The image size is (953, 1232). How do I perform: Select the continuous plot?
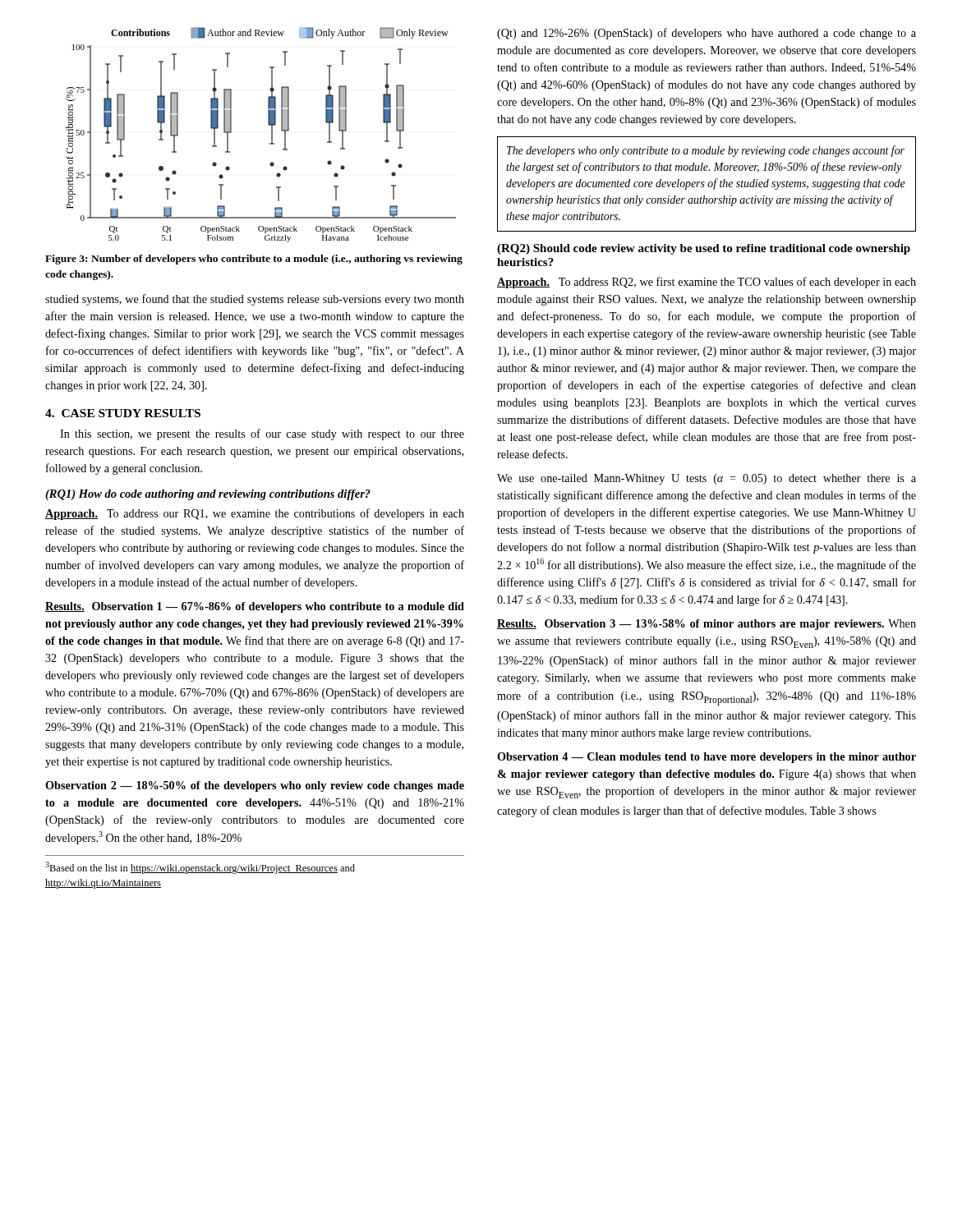point(255,136)
